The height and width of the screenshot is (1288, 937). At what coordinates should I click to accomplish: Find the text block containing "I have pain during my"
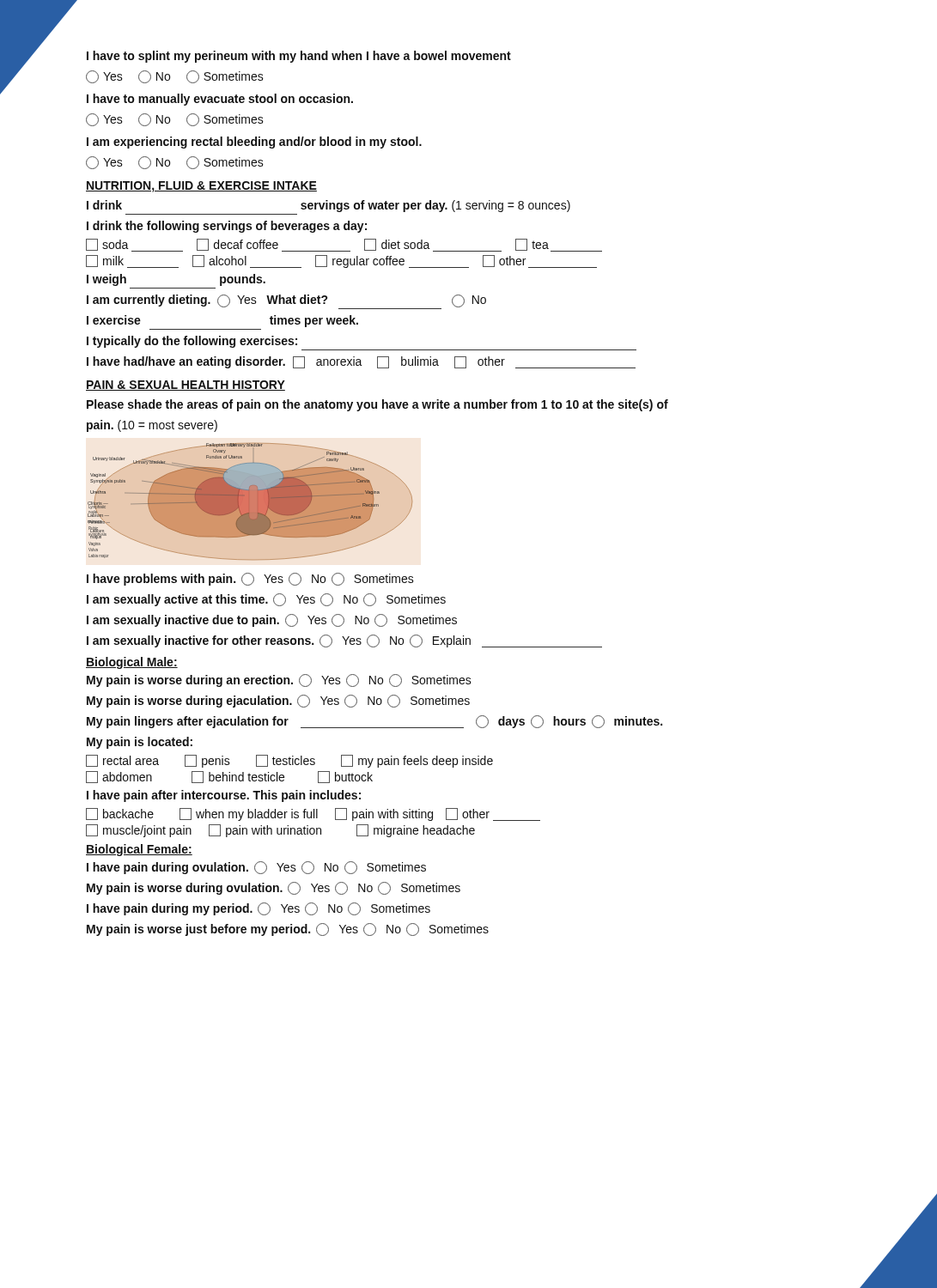[x=258, y=909]
